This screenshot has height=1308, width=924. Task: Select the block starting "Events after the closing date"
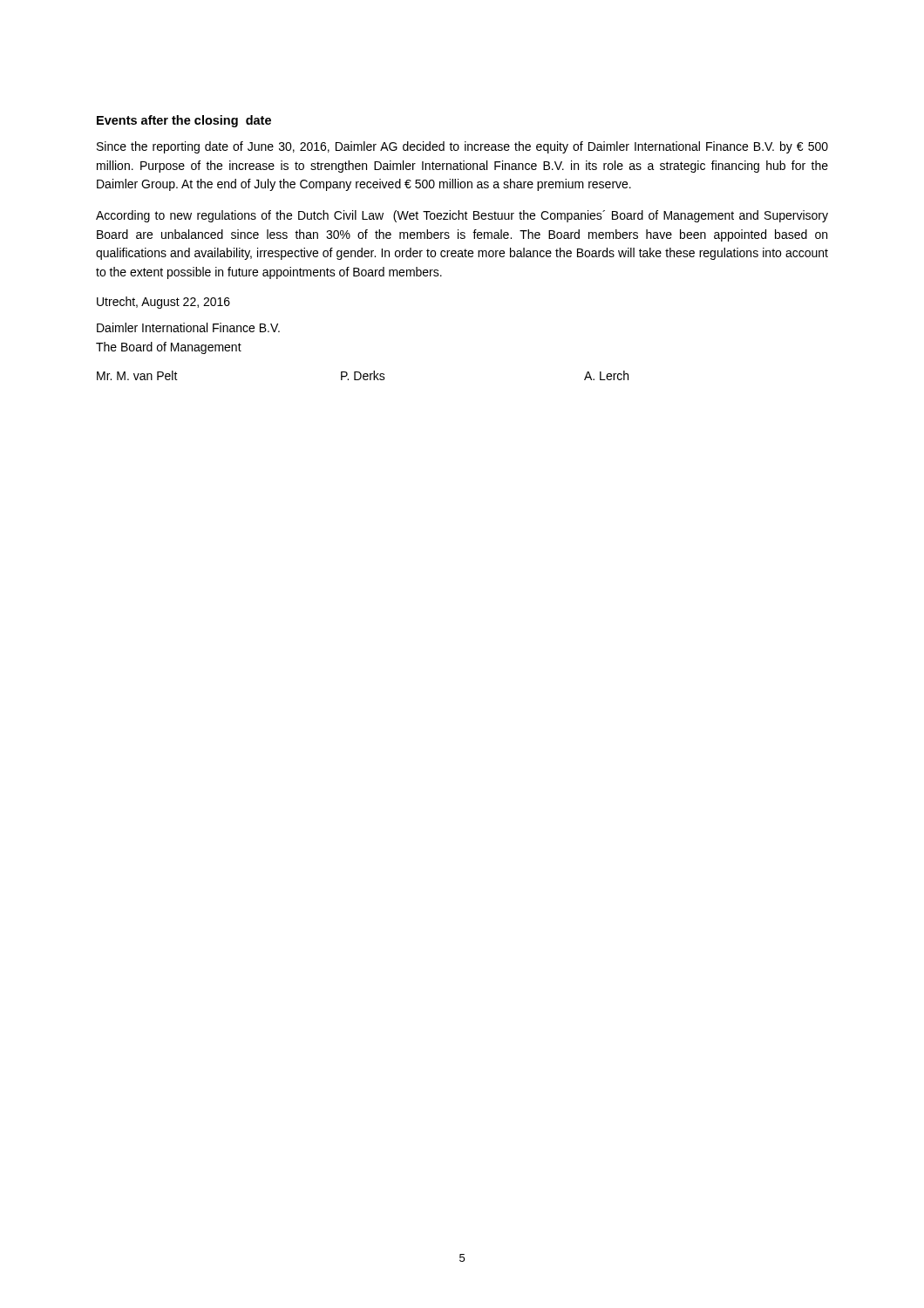point(184,120)
